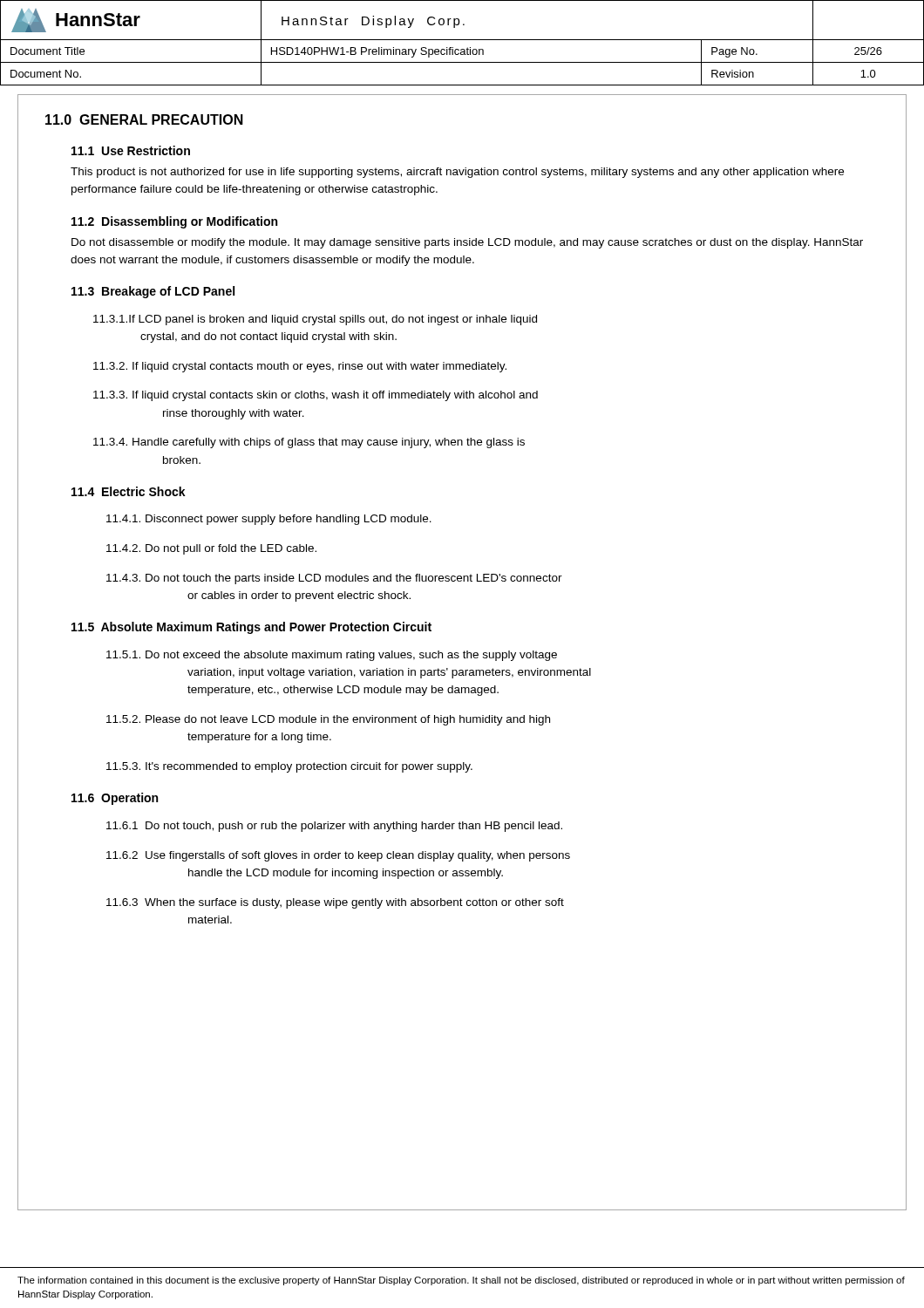
Task: Select the list item that reads "11.6.2 Use fingerstalls"
Action: pos(493,864)
